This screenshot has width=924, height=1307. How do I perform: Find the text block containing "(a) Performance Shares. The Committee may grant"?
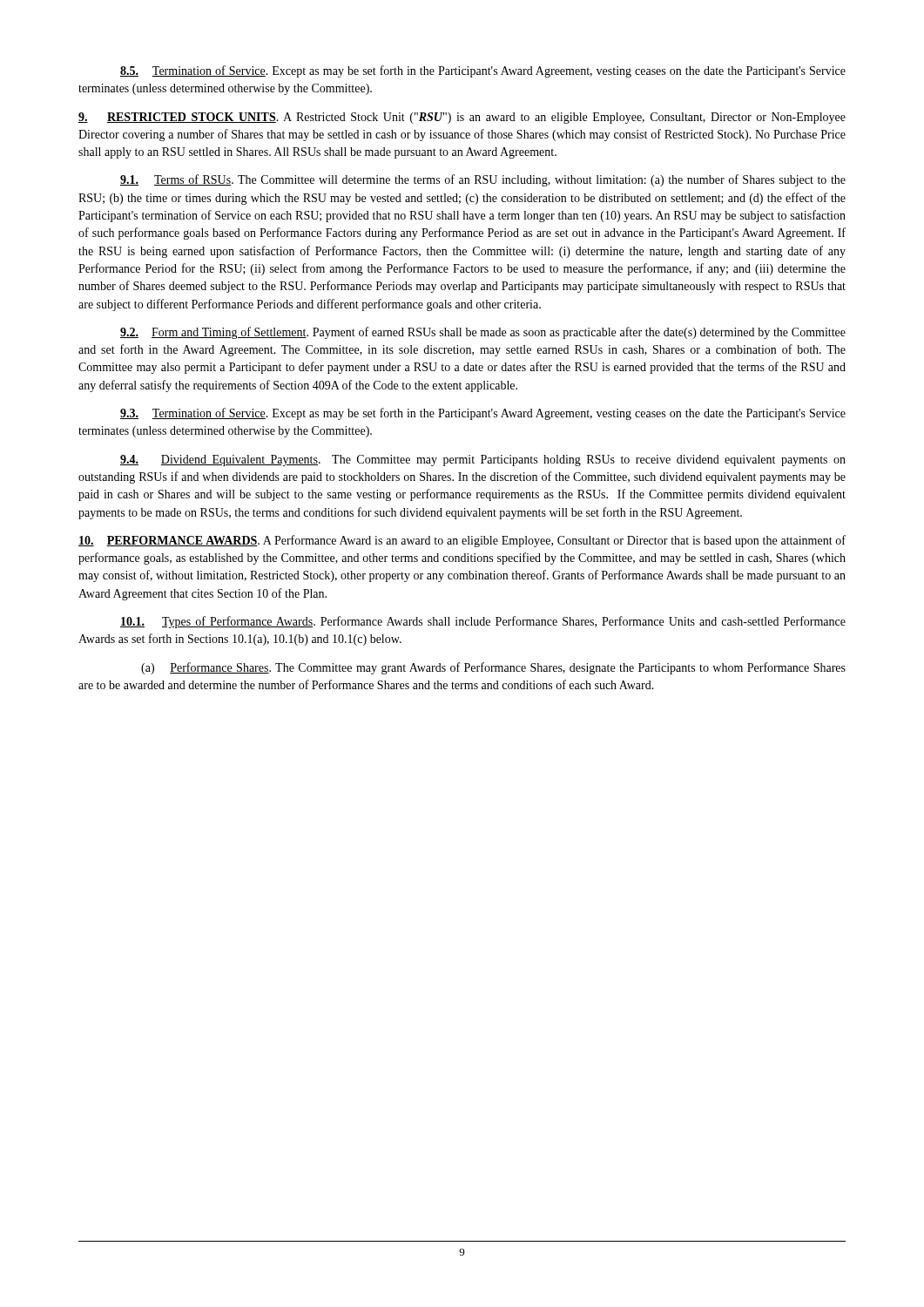(462, 677)
